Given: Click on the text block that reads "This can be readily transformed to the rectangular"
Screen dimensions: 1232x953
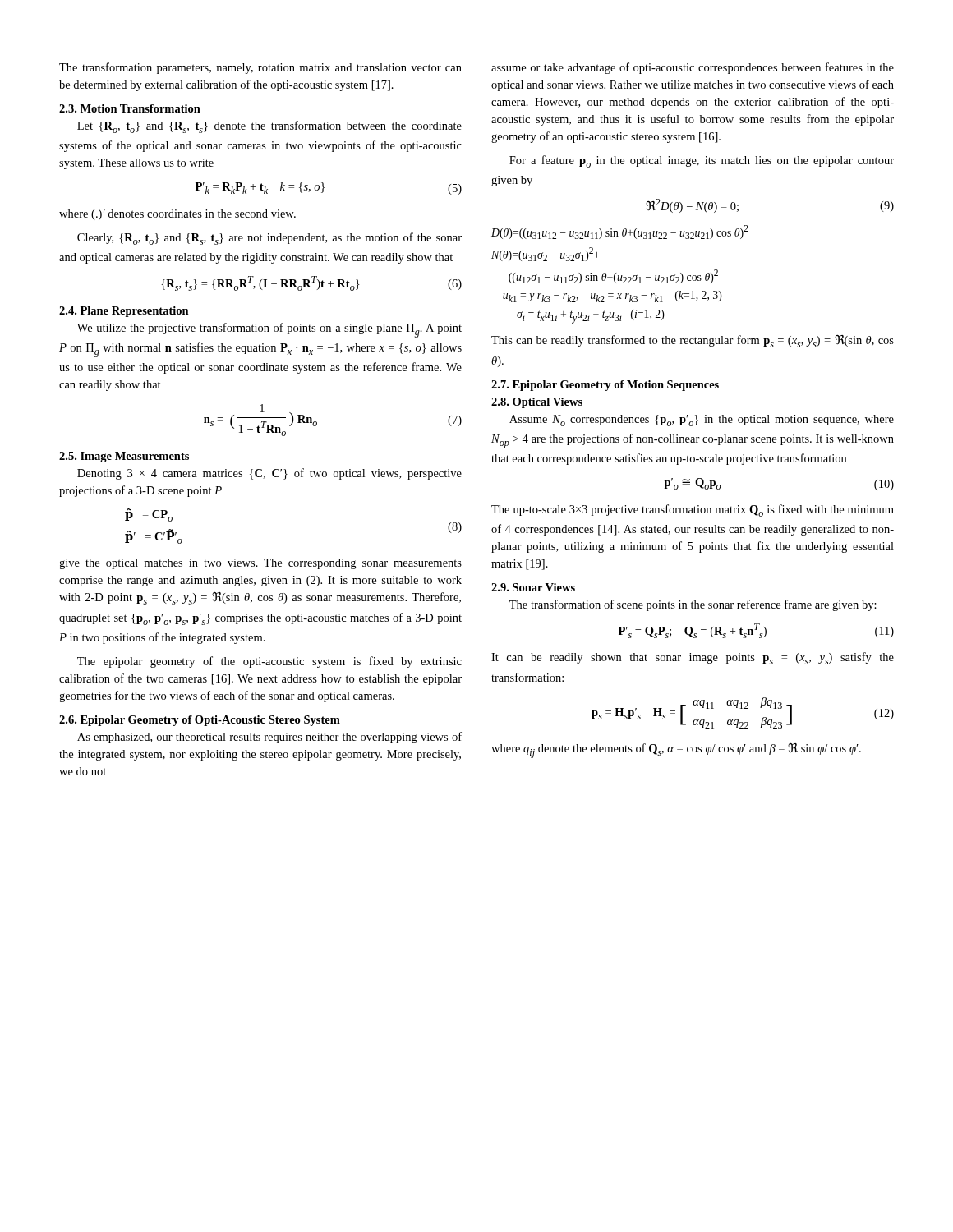Looking at the screenshot, I should [693, 351].
